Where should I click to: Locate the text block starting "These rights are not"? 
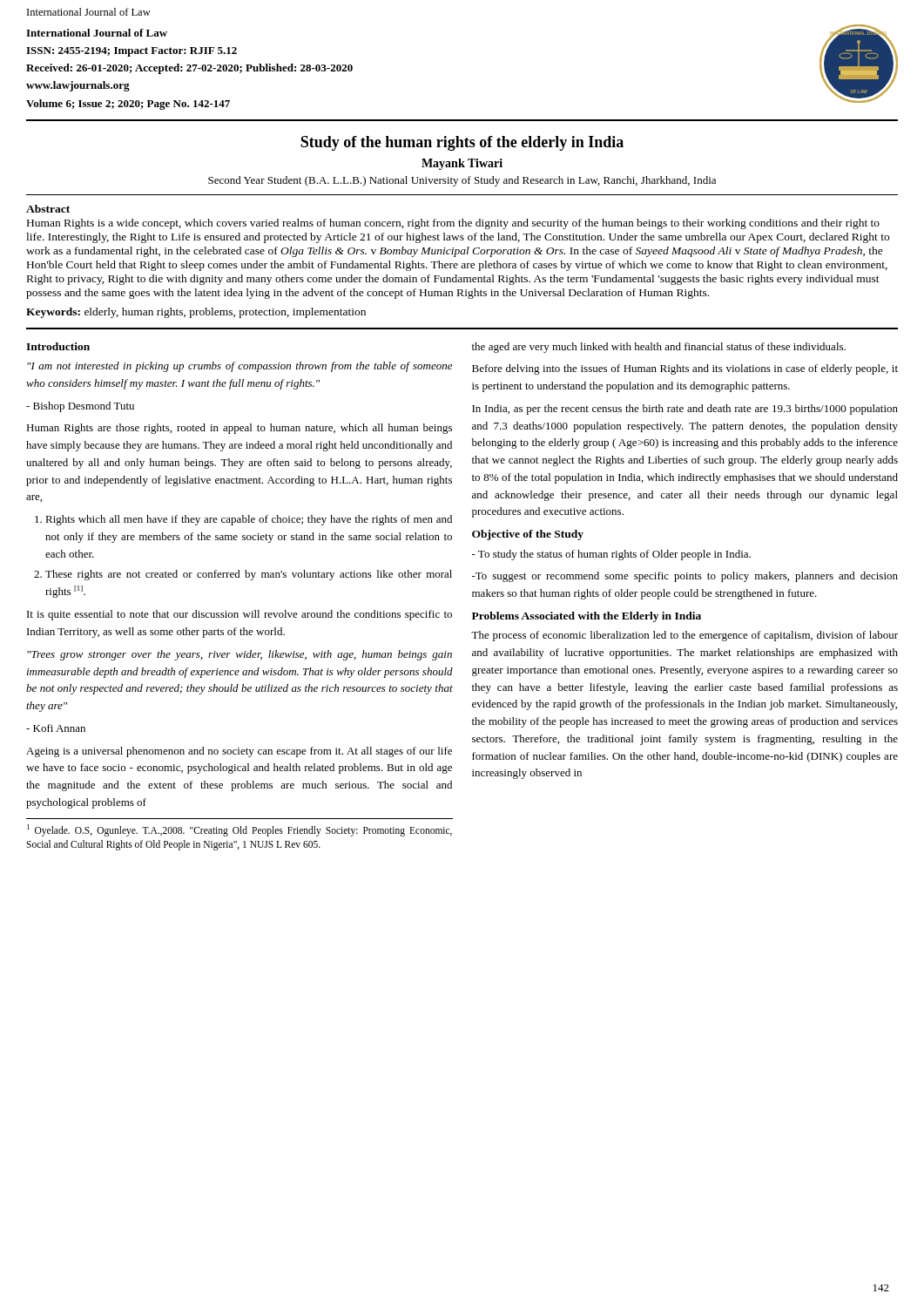[249, 583]
